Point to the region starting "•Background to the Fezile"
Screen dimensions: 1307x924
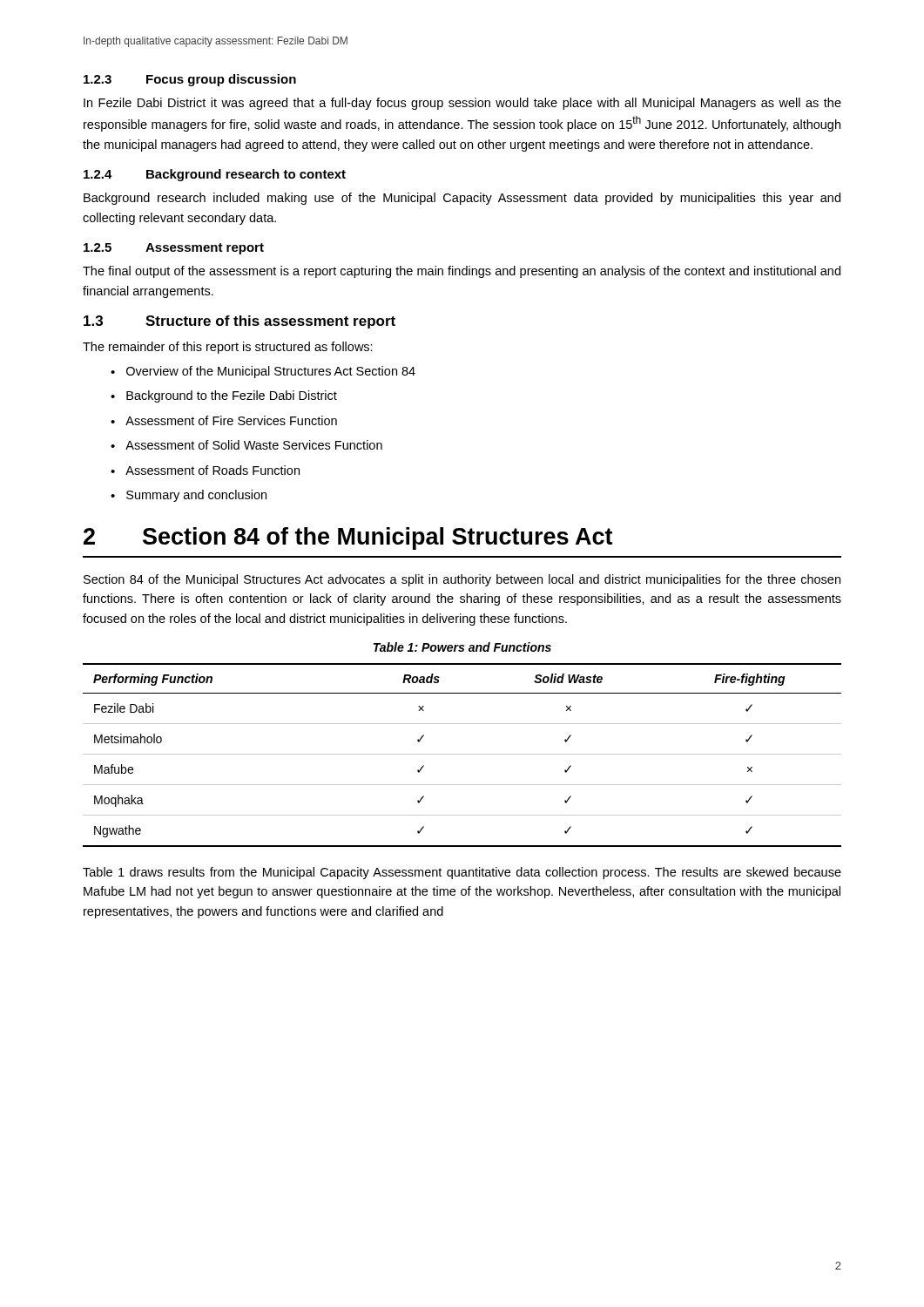[224, 397]
